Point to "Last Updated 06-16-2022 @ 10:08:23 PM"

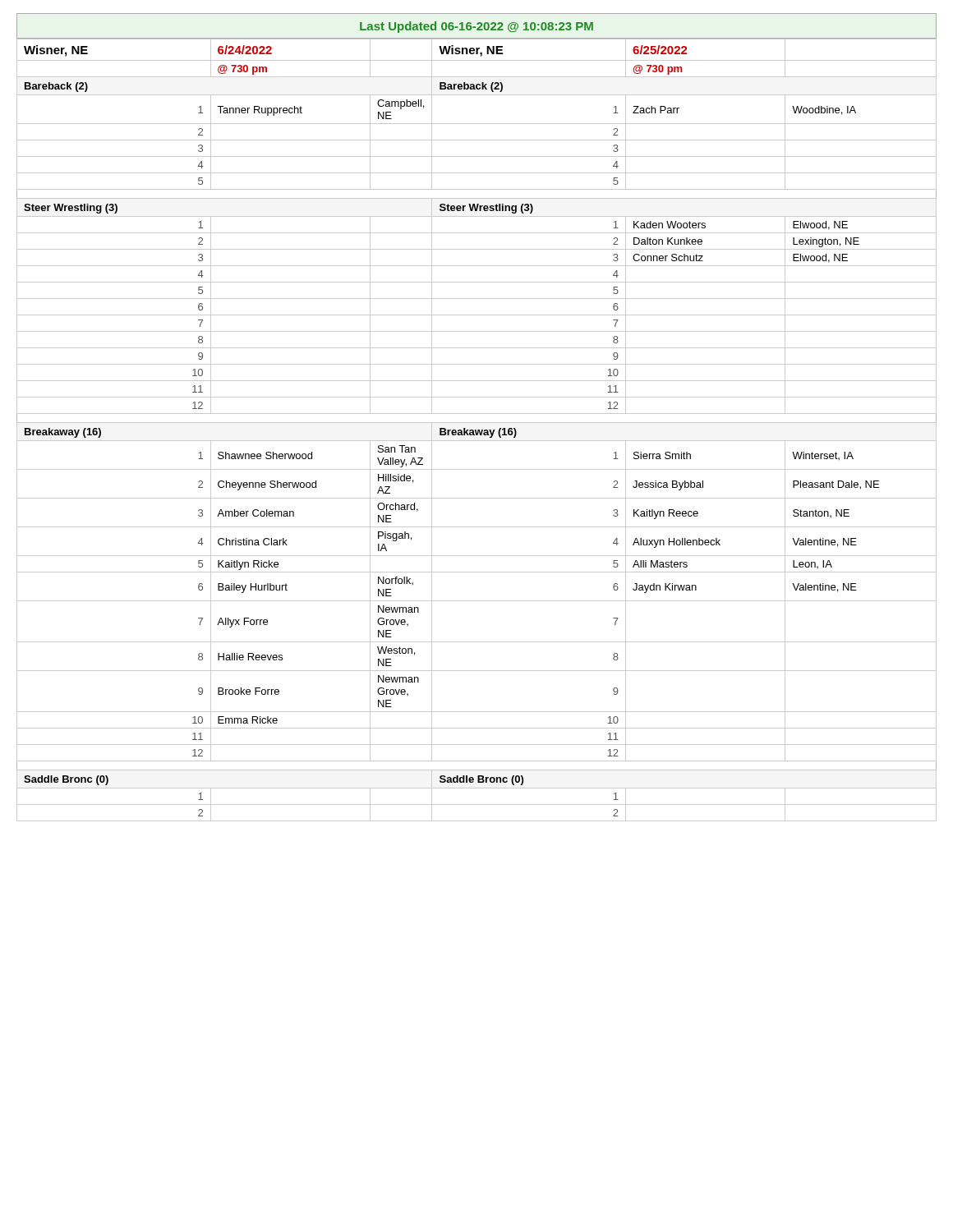(x=476, y=28)
